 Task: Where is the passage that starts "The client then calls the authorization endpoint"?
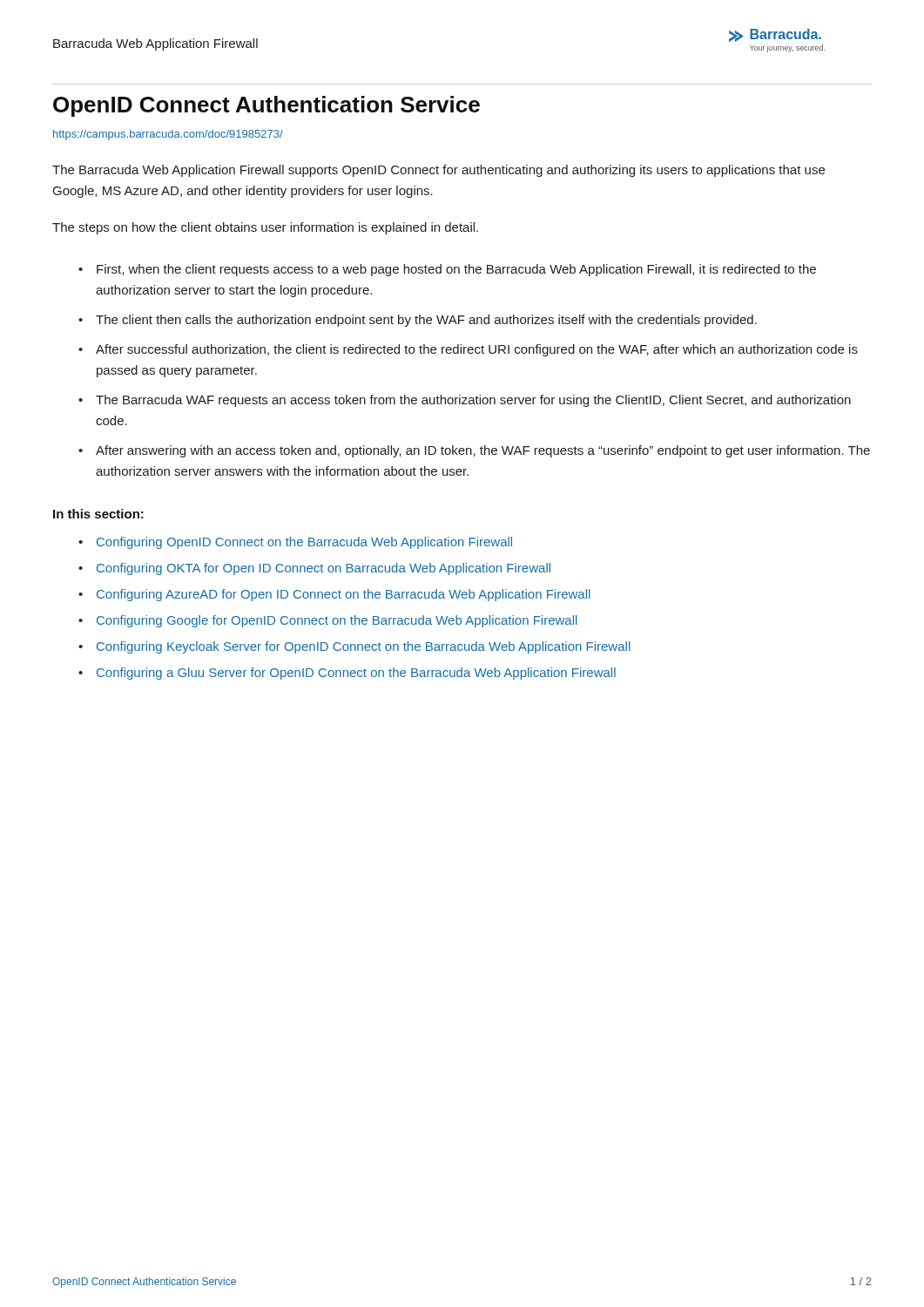point(427,319)
